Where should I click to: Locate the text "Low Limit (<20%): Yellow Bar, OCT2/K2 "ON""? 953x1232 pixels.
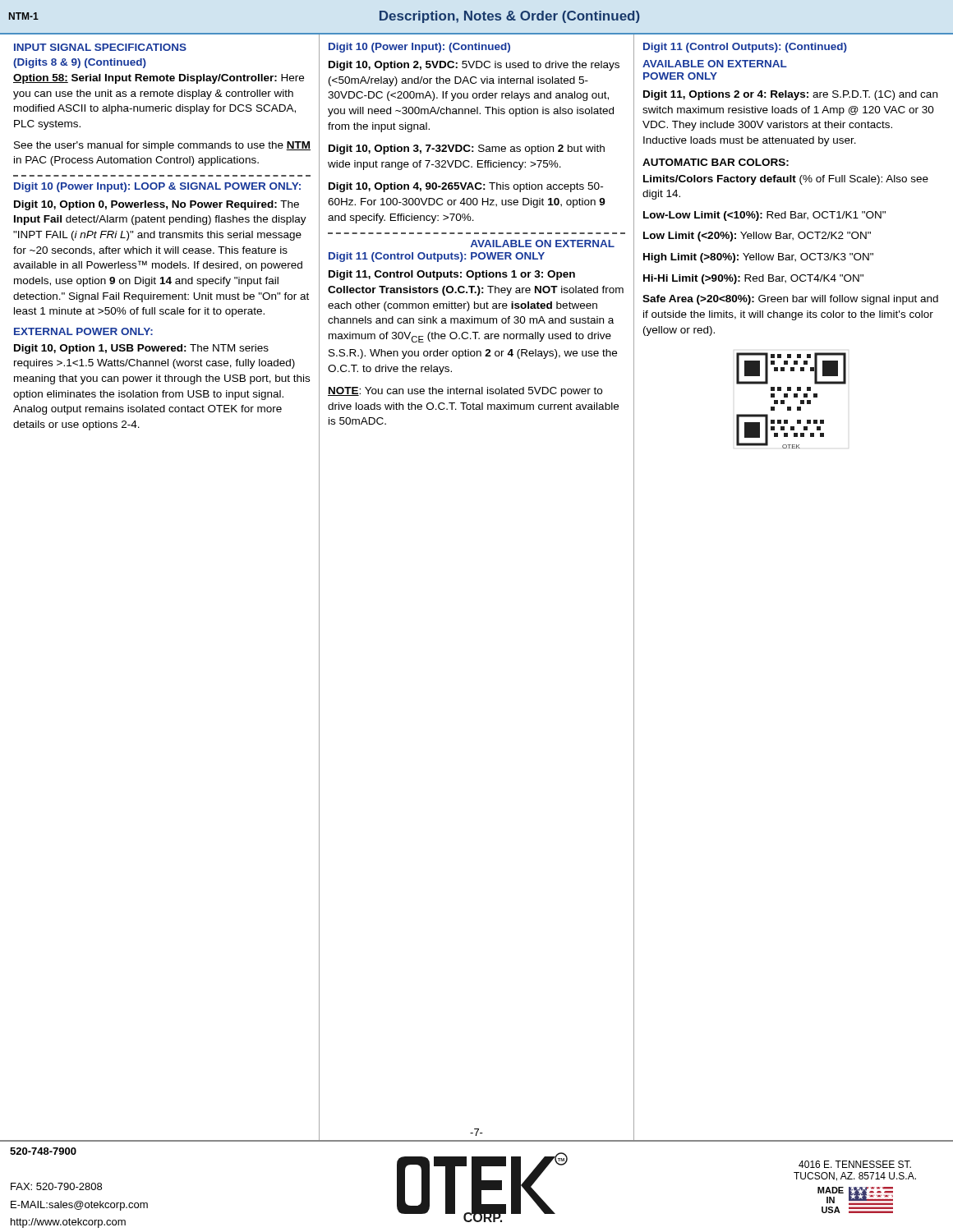click(x=757, y=236)
